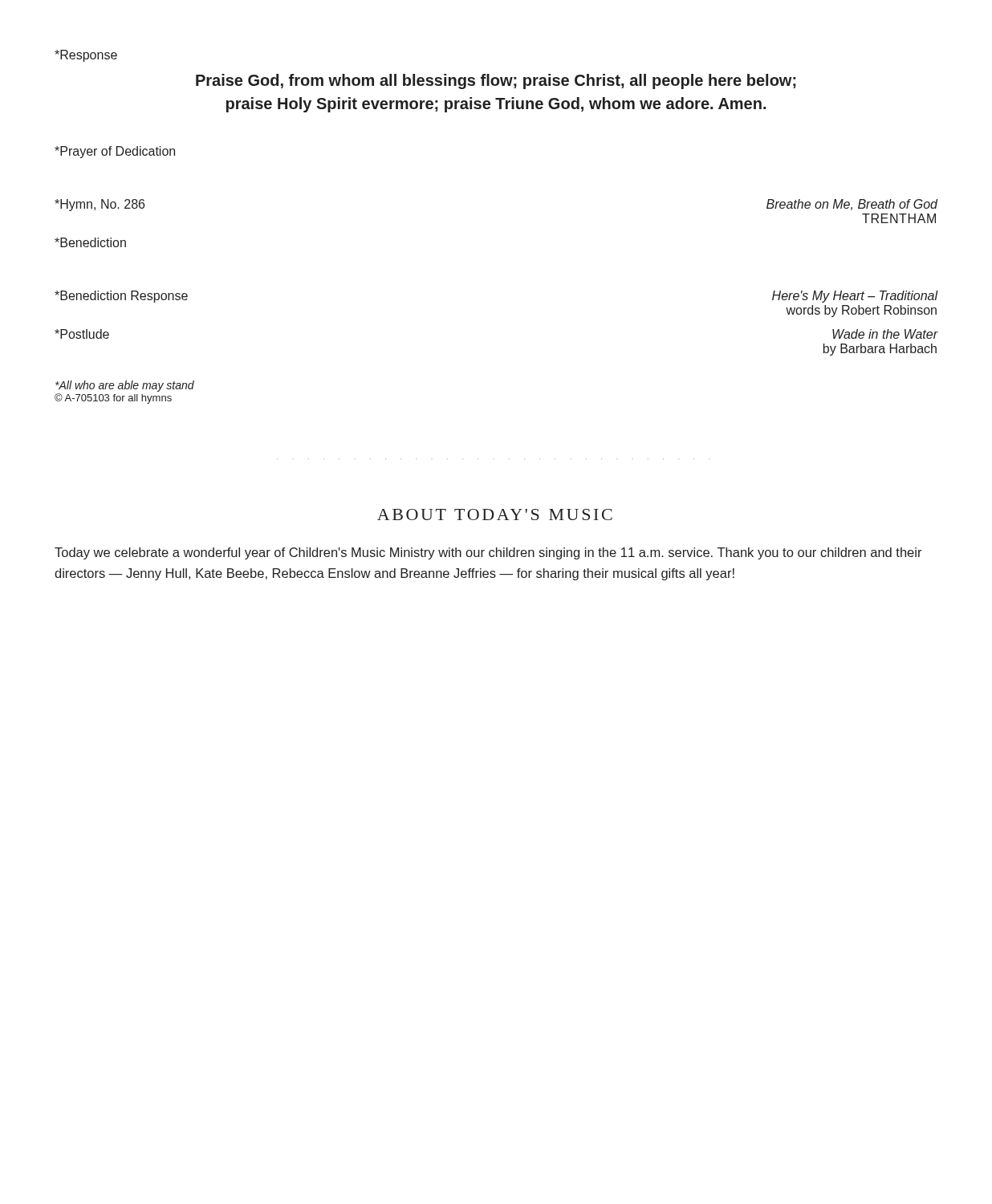Select the text block starting "*Prayer of Dedication"
992x1204 pixels.
(x=115, y=152)
